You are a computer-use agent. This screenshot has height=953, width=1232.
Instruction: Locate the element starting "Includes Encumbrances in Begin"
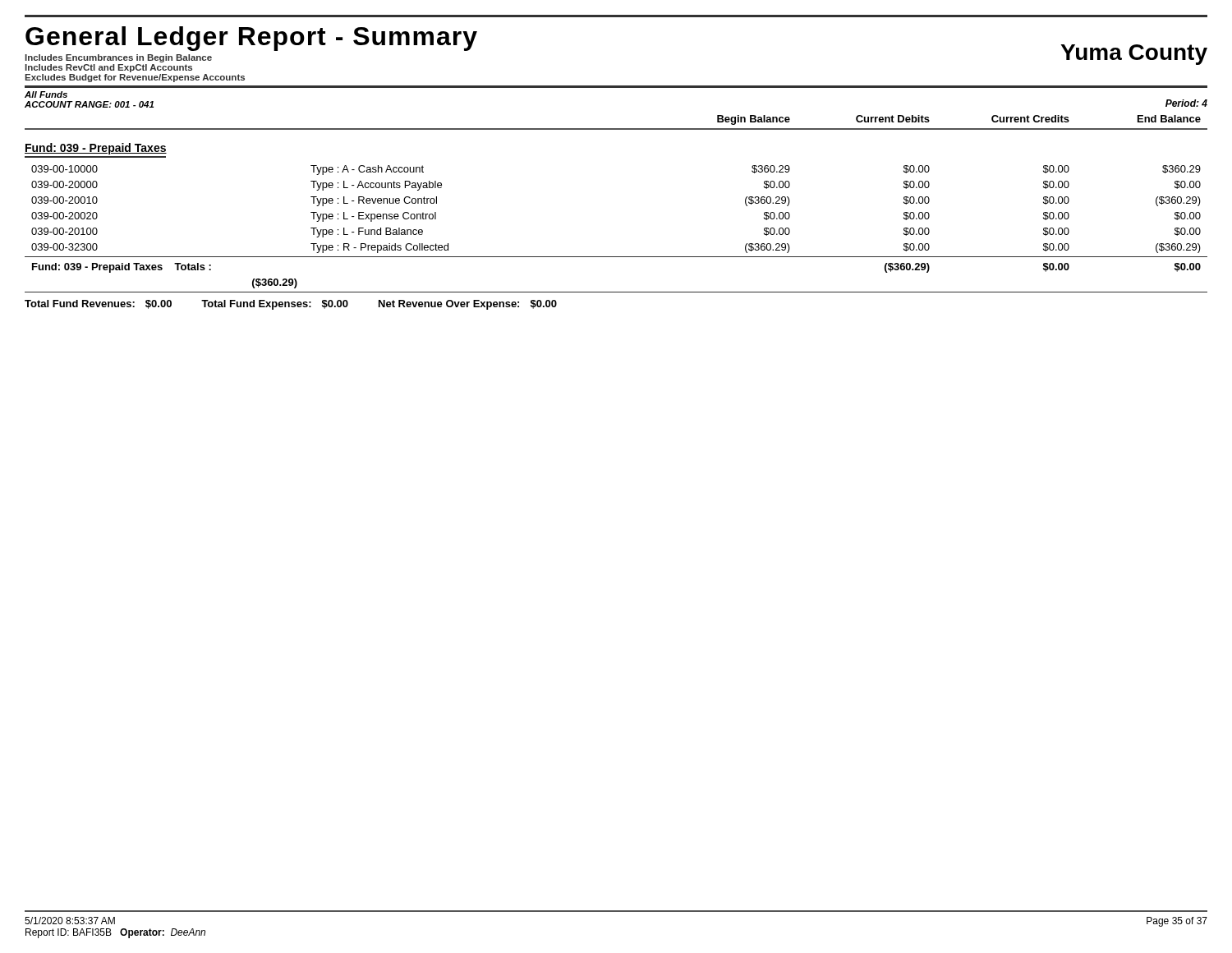point(251,68)
